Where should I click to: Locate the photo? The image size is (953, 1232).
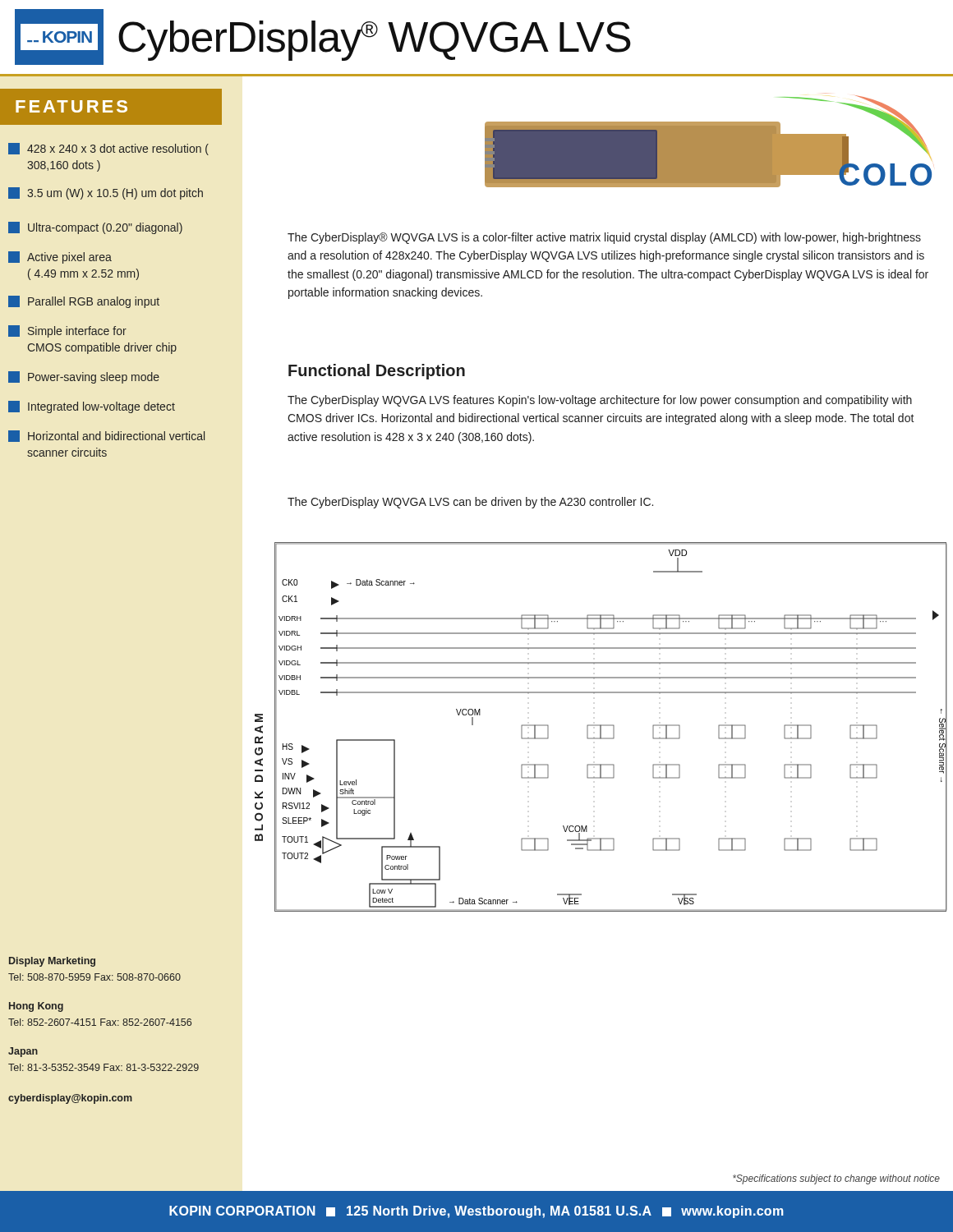tap(707, 154)
